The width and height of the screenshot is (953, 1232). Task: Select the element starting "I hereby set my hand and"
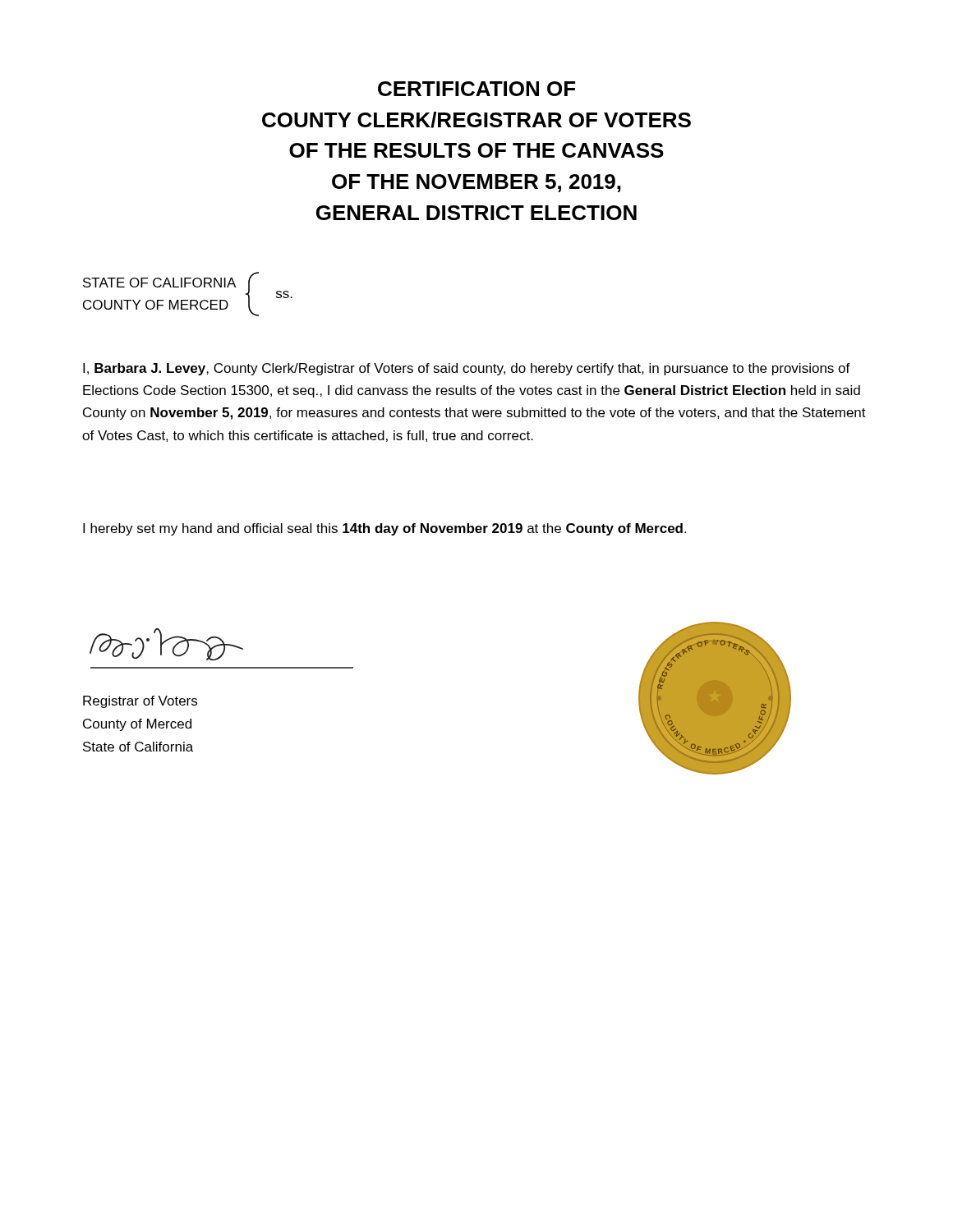[385, 529]
